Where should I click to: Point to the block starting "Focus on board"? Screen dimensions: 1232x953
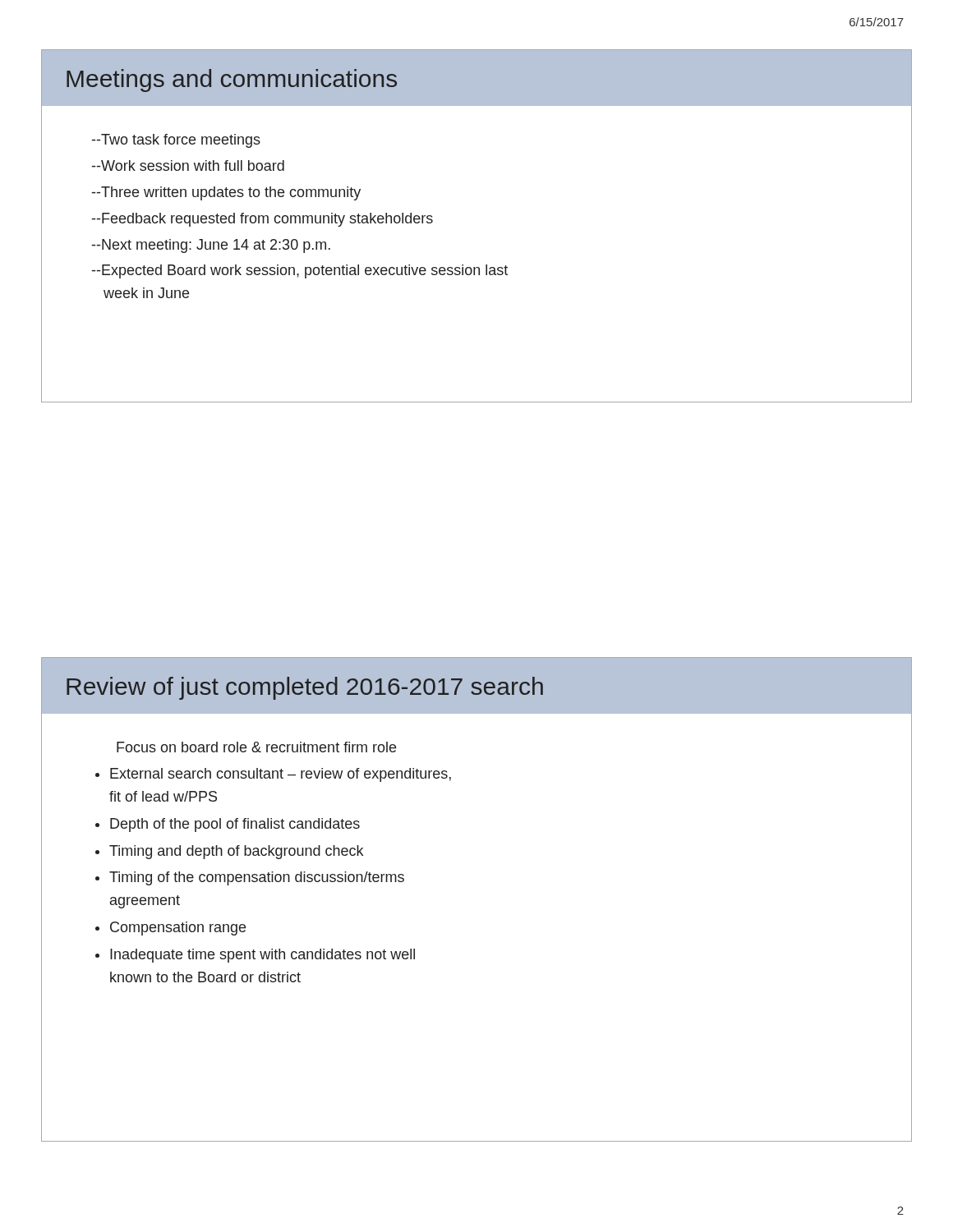tap(256, 747)
